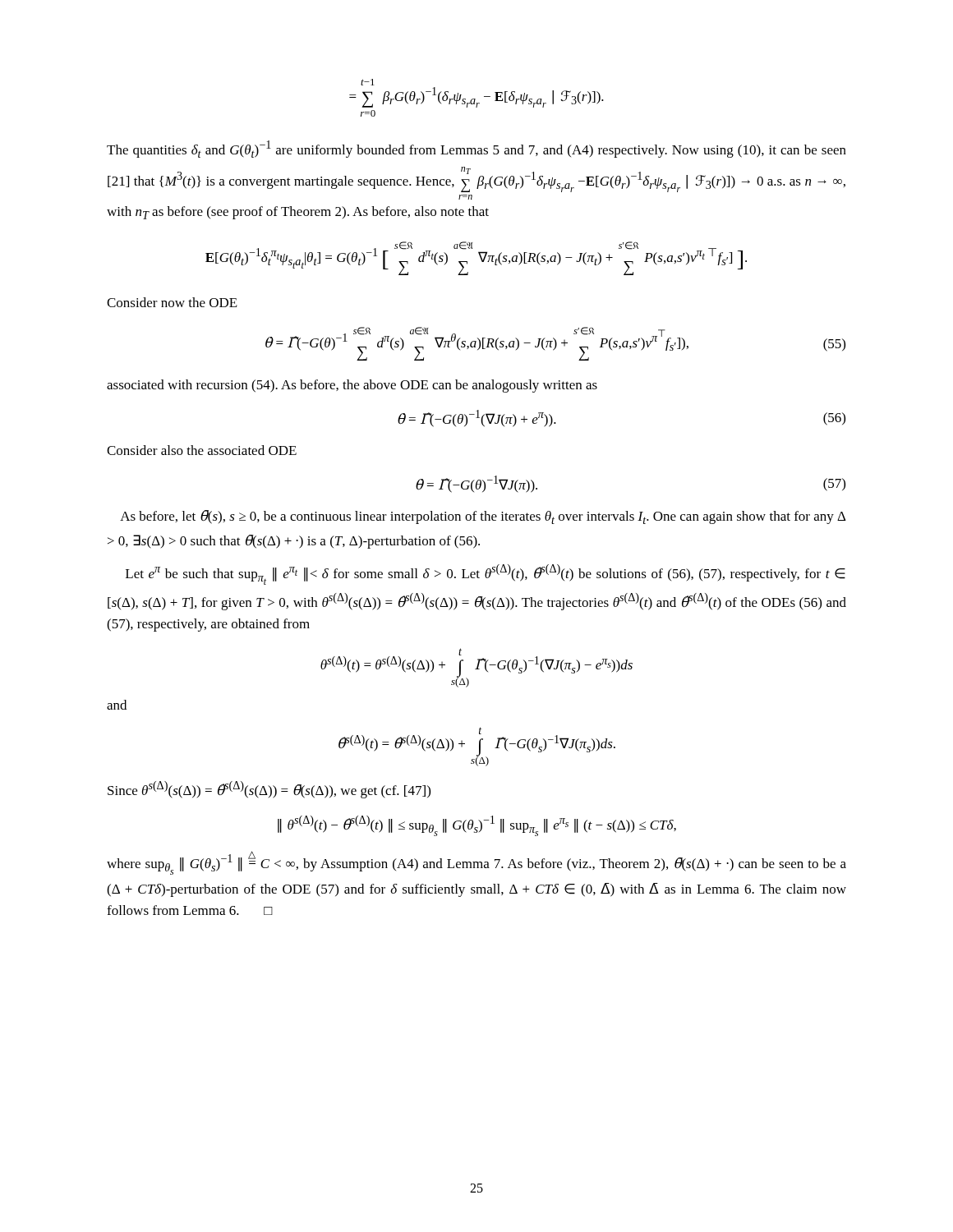Select the formula that reads "θs(Δ)(t) = θs(Δ)(s(Δ)) + t ∫ s(Δ)"
The width and height of the screenshot is (953, 1232).
coord(476,667)
